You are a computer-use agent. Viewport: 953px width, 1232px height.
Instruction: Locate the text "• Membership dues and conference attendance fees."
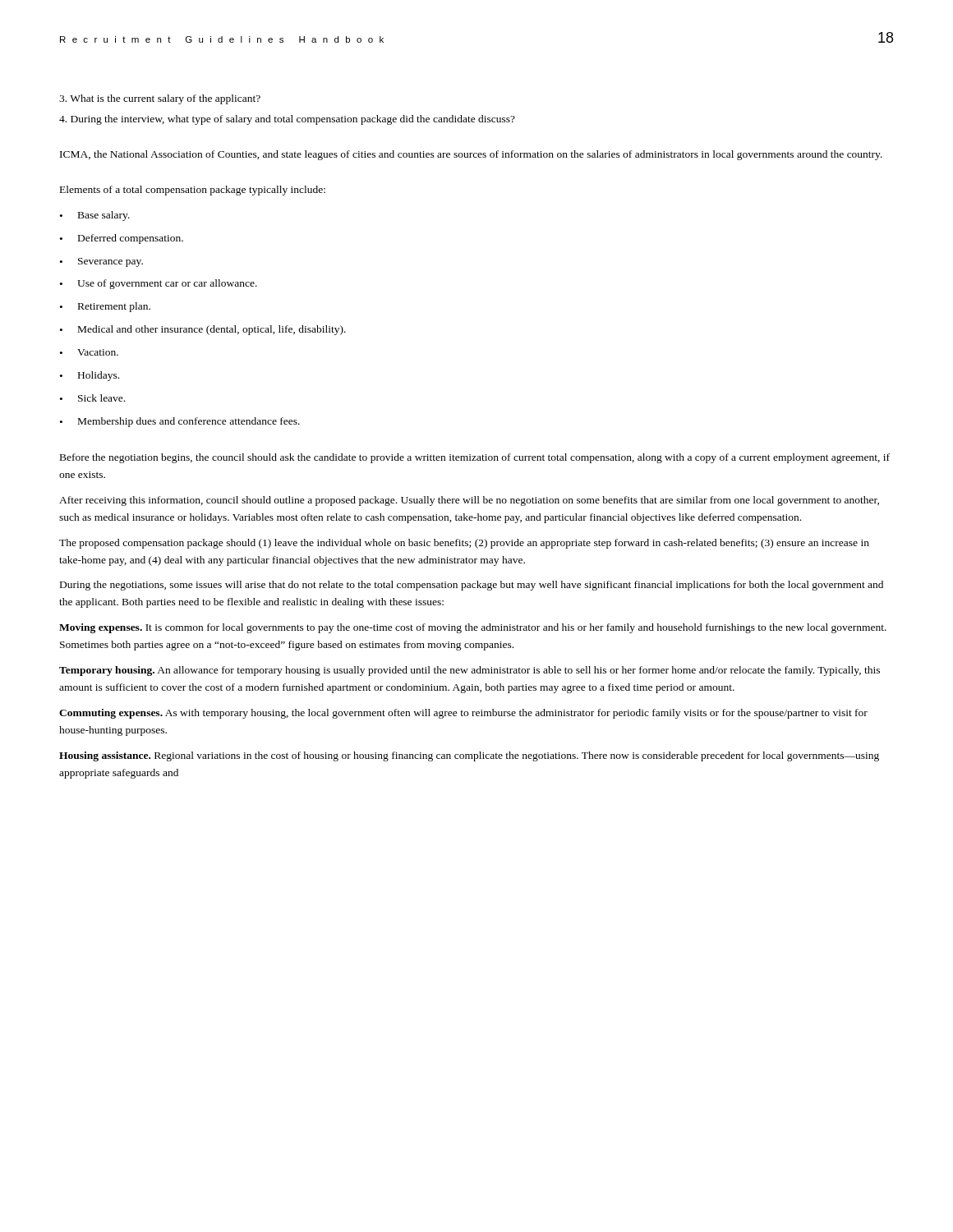click(180, 422)
